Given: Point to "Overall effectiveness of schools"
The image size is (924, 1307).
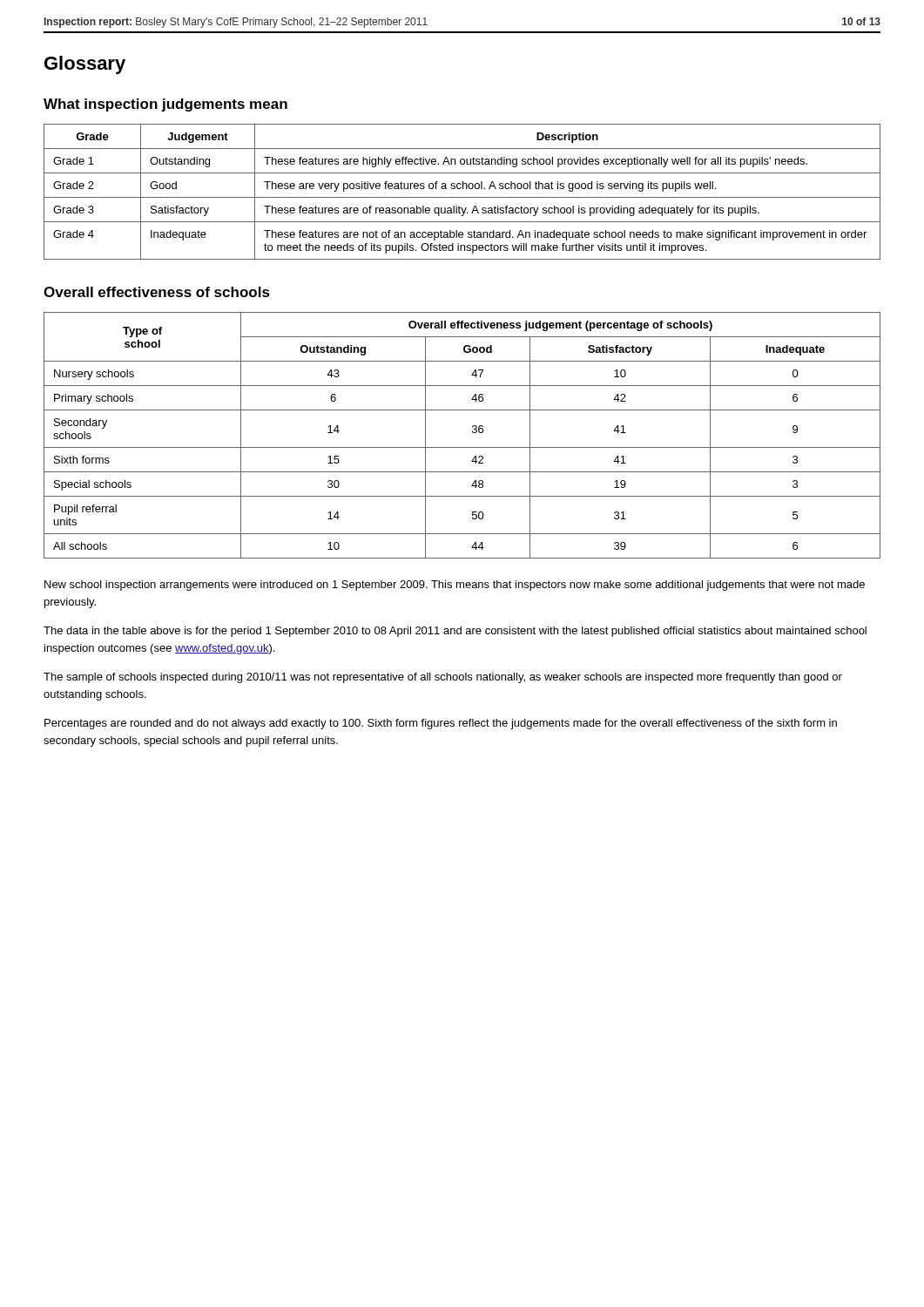Looking at the screenshot, I should click(x=157, y=292).
